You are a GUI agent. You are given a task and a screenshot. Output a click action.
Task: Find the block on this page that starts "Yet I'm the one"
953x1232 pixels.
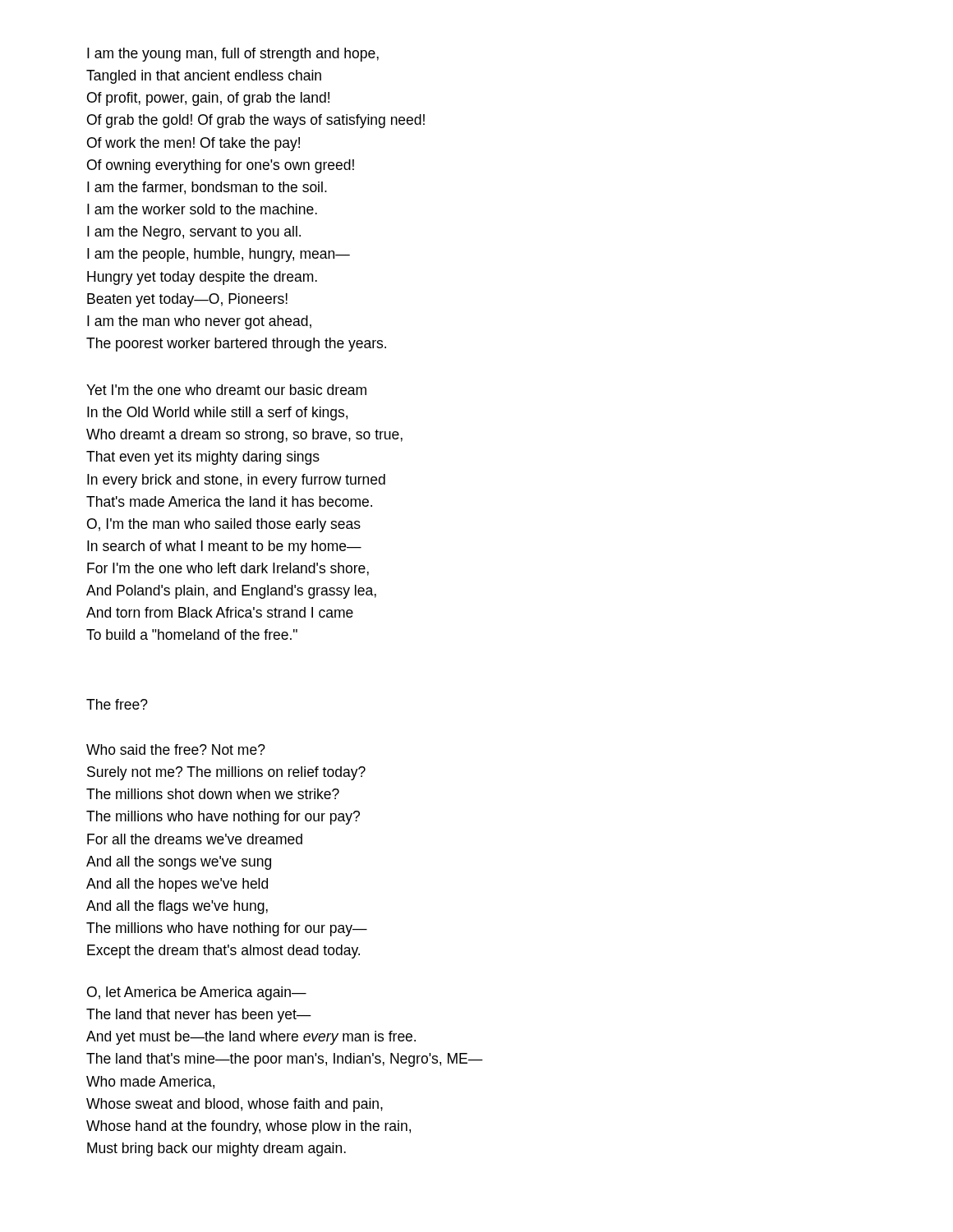point(245,513)
